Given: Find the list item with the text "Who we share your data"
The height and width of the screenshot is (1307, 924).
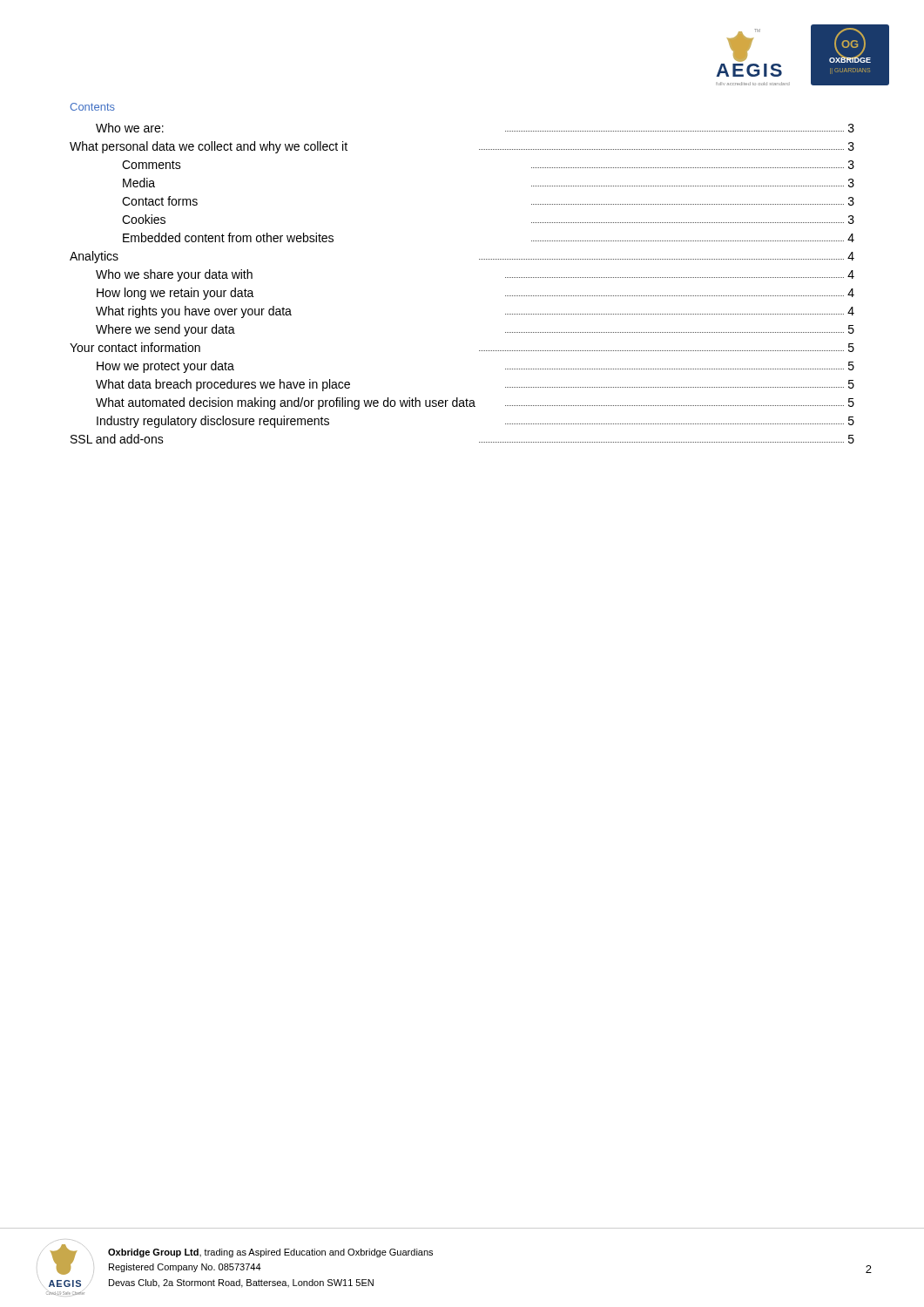Looking at the screenshot, I should point(169,275).
